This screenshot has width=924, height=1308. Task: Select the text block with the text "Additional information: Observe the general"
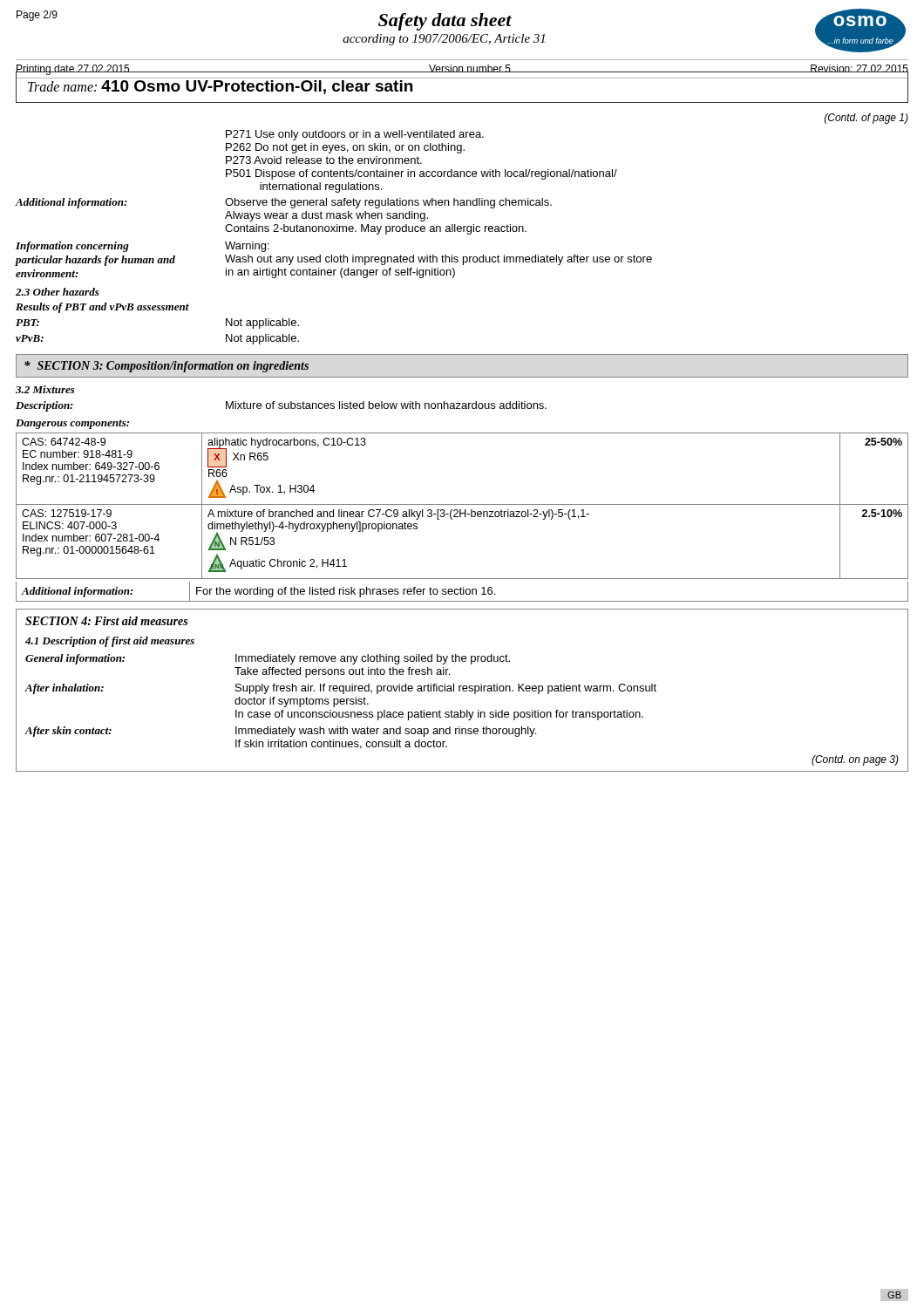coord(462,215)
